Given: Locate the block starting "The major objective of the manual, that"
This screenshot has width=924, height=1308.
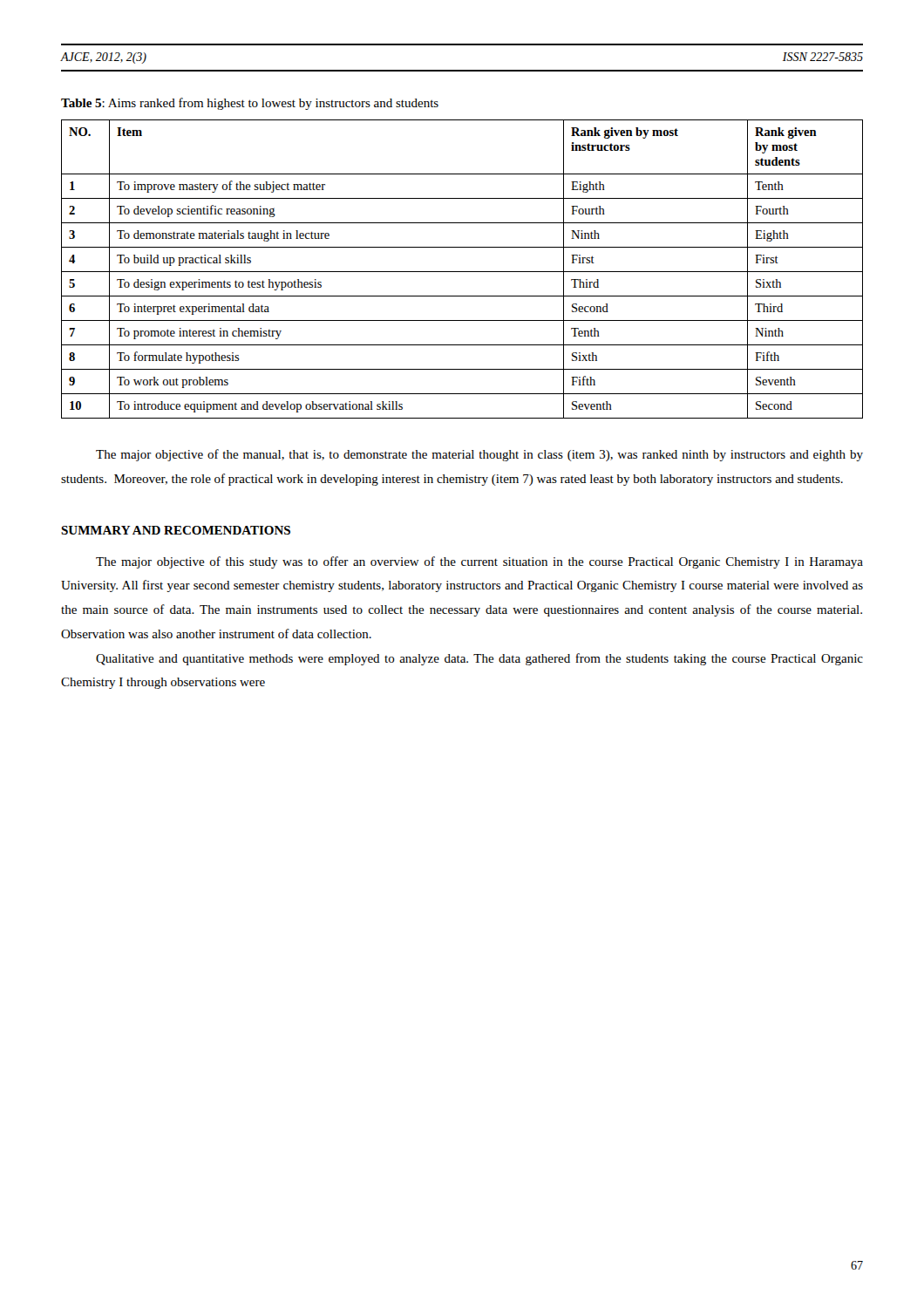Looking at the screenshot, I should point(462,466).
